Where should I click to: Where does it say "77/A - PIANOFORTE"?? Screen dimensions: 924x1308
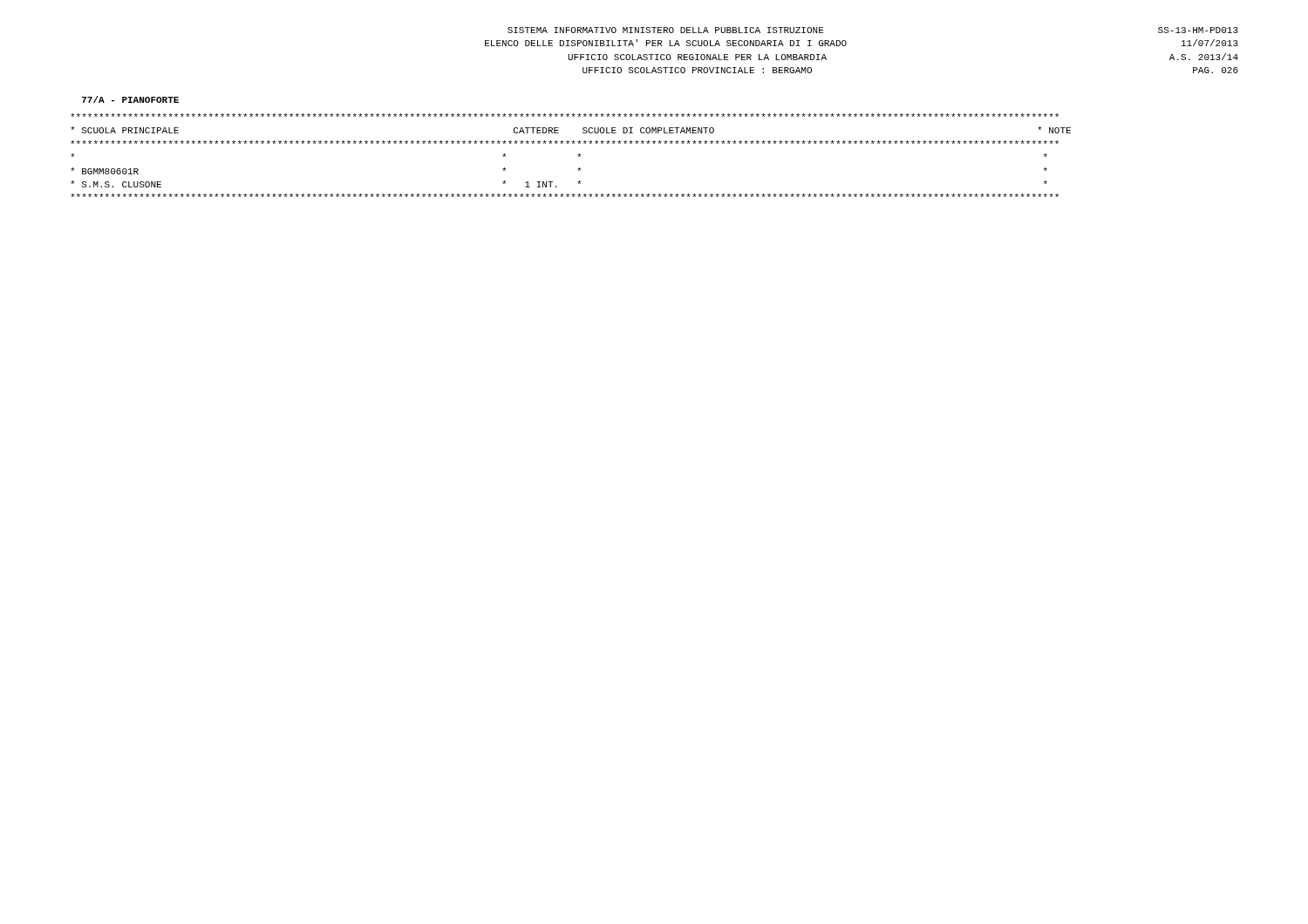pyautogui.click(x=124, y=101)
